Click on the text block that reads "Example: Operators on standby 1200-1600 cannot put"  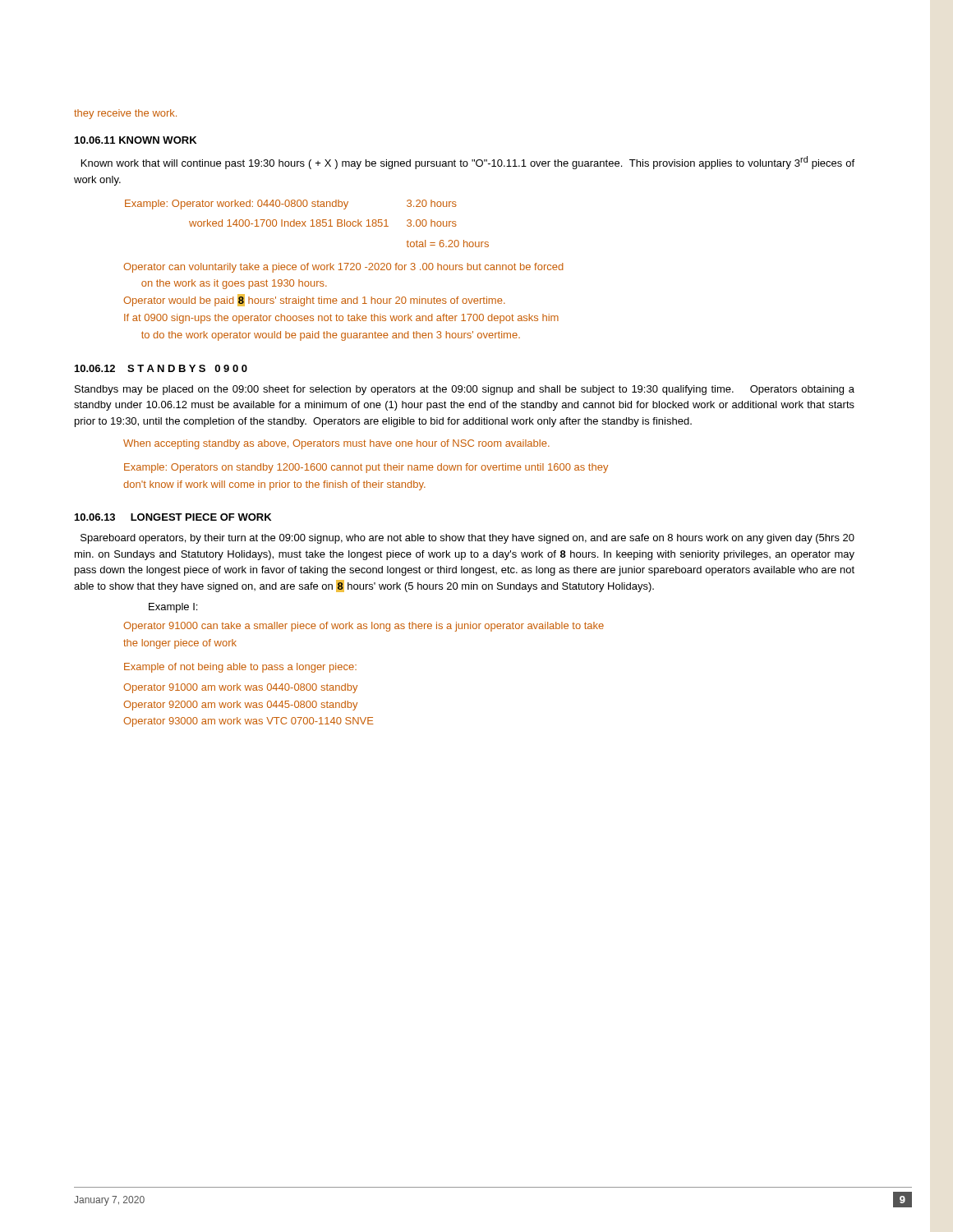pyautogui.click(x=366, y=475)
